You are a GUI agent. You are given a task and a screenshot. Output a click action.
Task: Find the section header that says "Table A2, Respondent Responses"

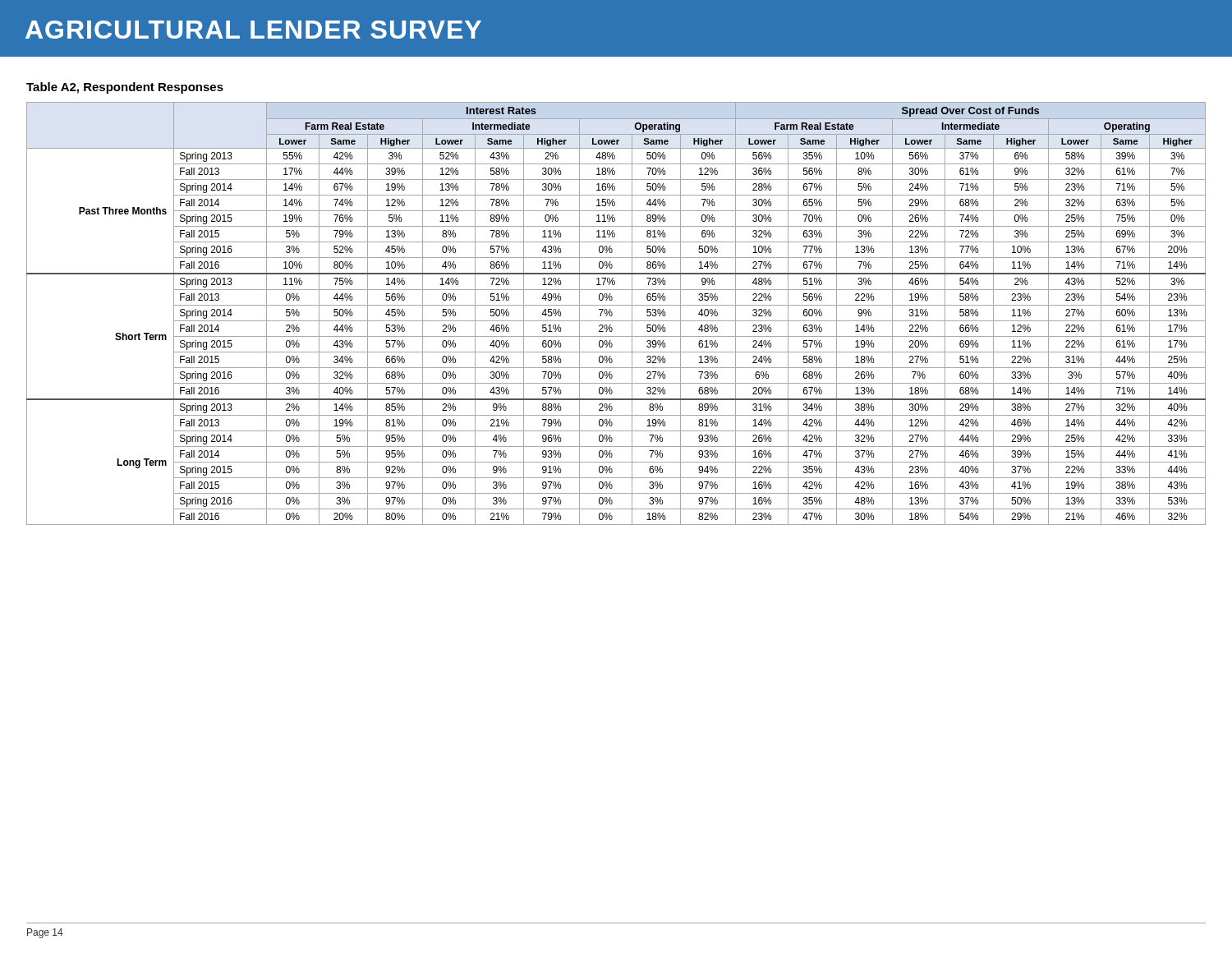click(x=125, y=87)
